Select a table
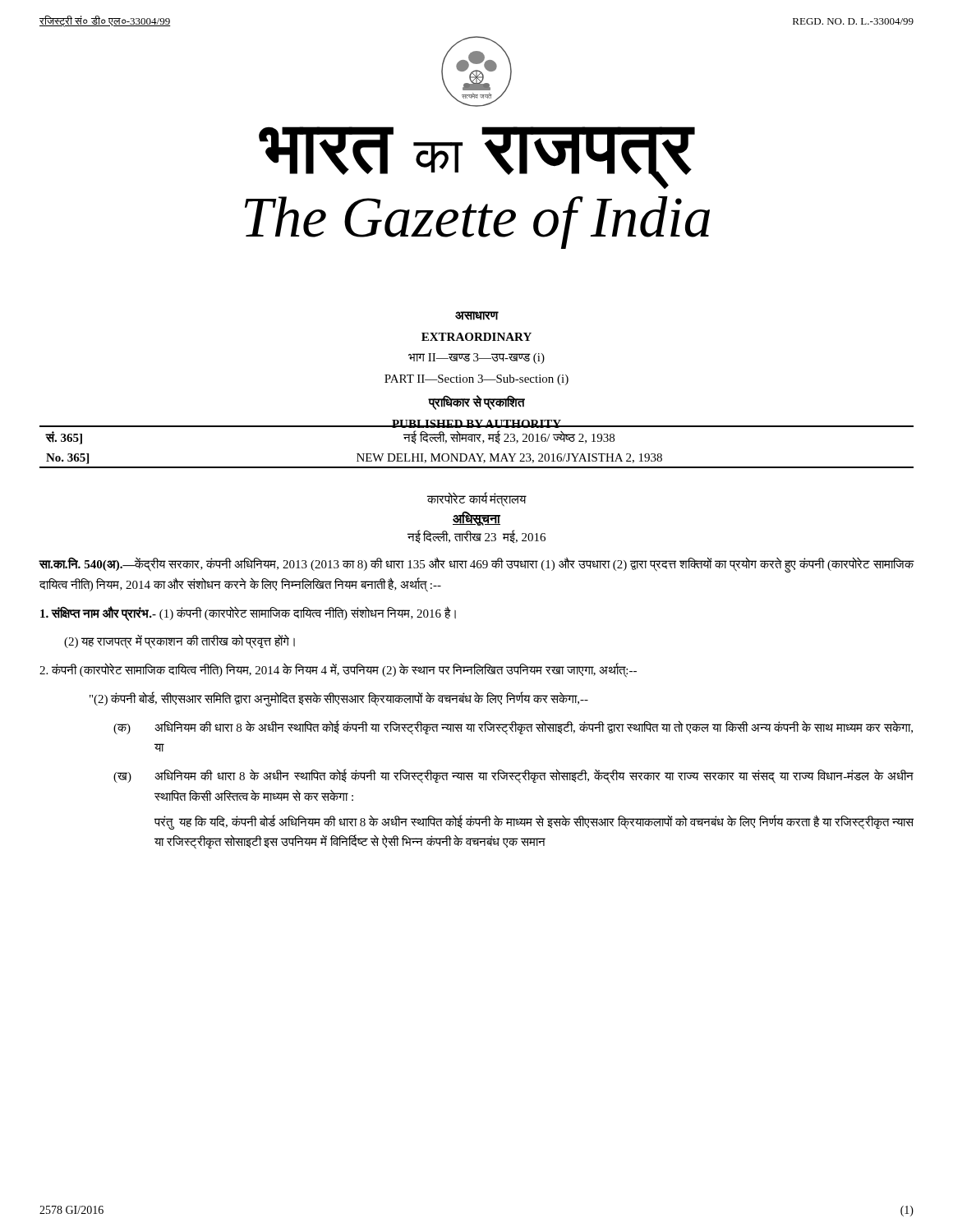The image size is (953, 1232). coord(476,447)
